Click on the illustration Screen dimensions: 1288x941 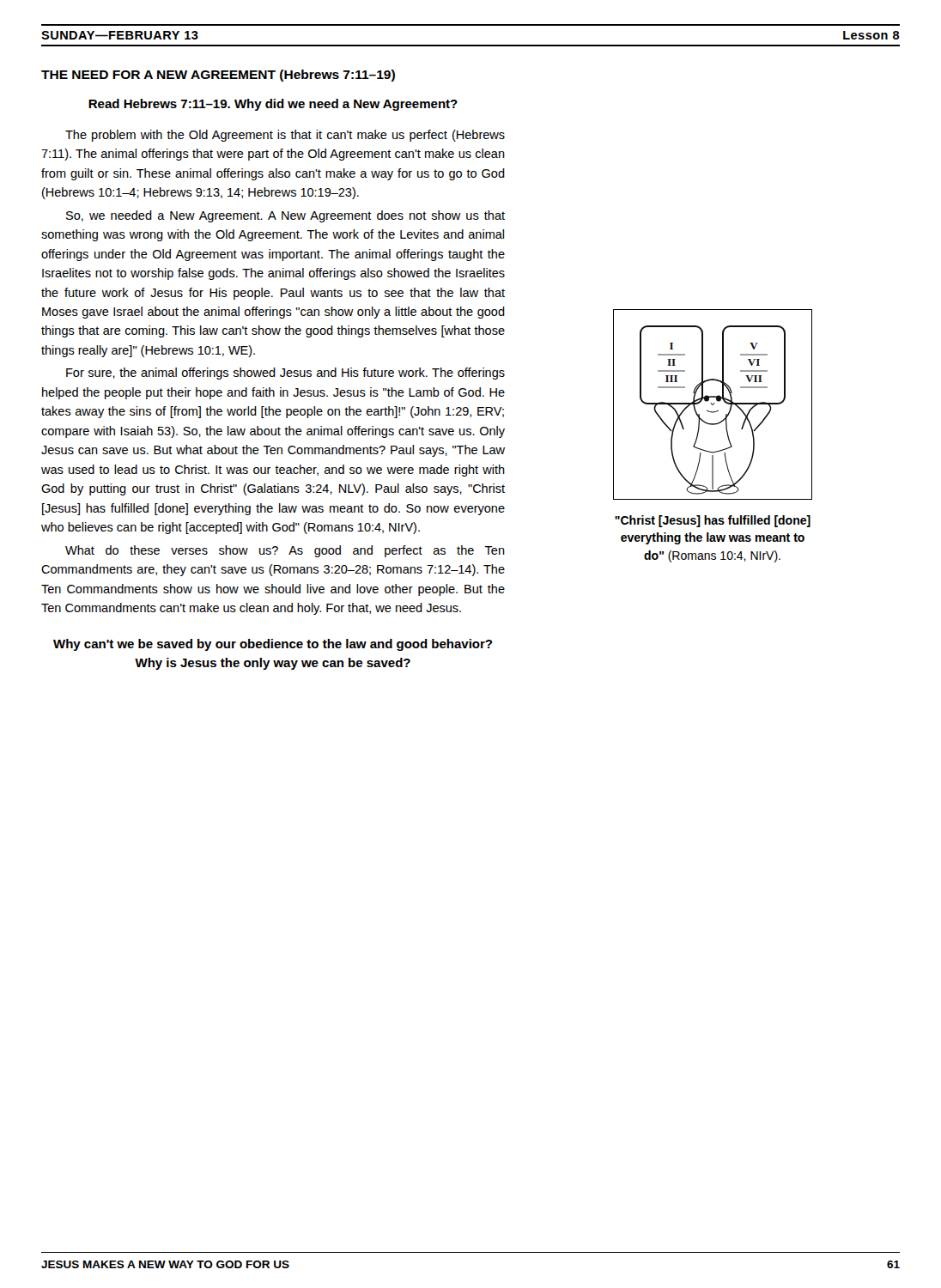click(x=713, y=404)
